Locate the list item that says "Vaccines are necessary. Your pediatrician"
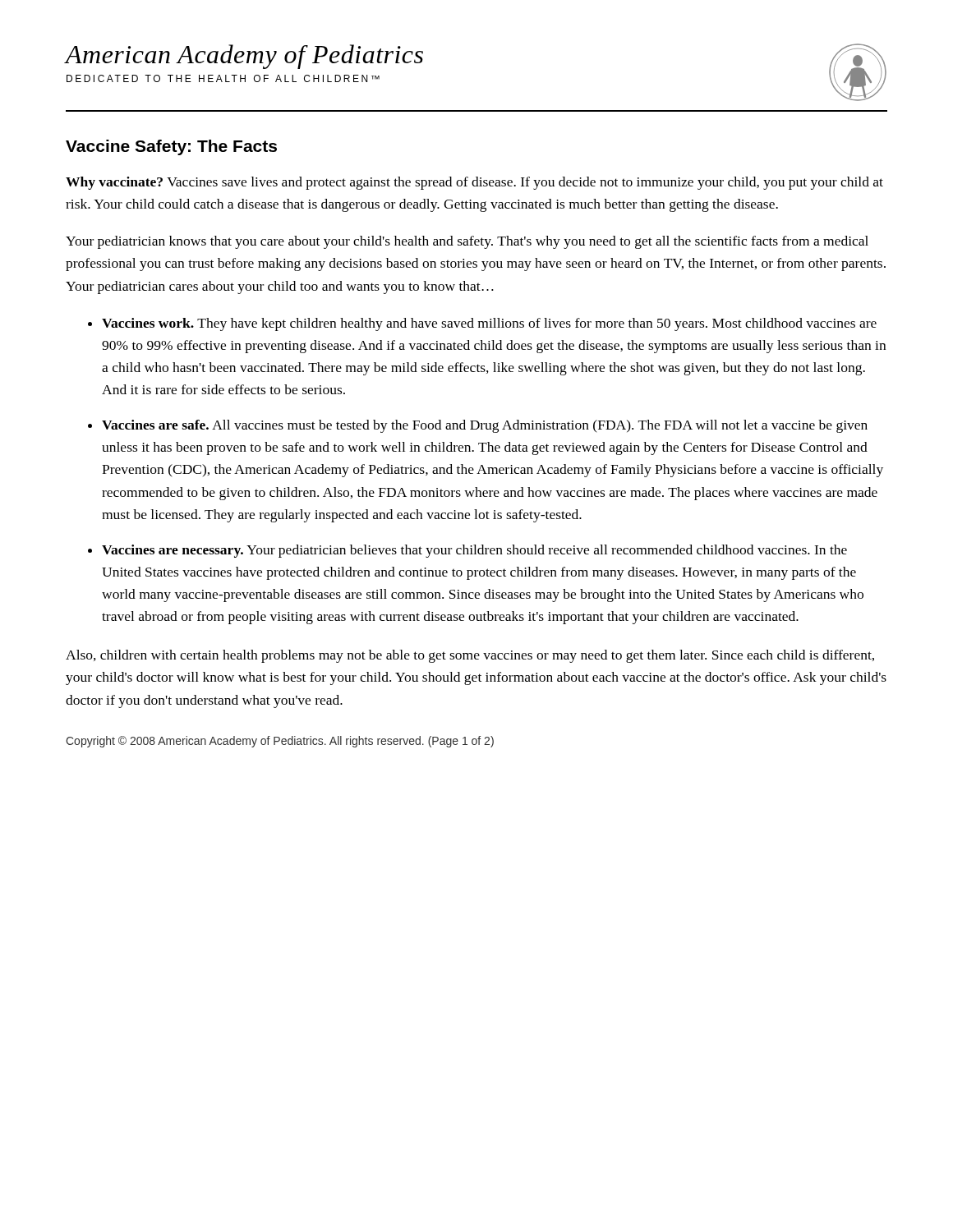This screenshot has width=953, height=1232. coord(483,583)
